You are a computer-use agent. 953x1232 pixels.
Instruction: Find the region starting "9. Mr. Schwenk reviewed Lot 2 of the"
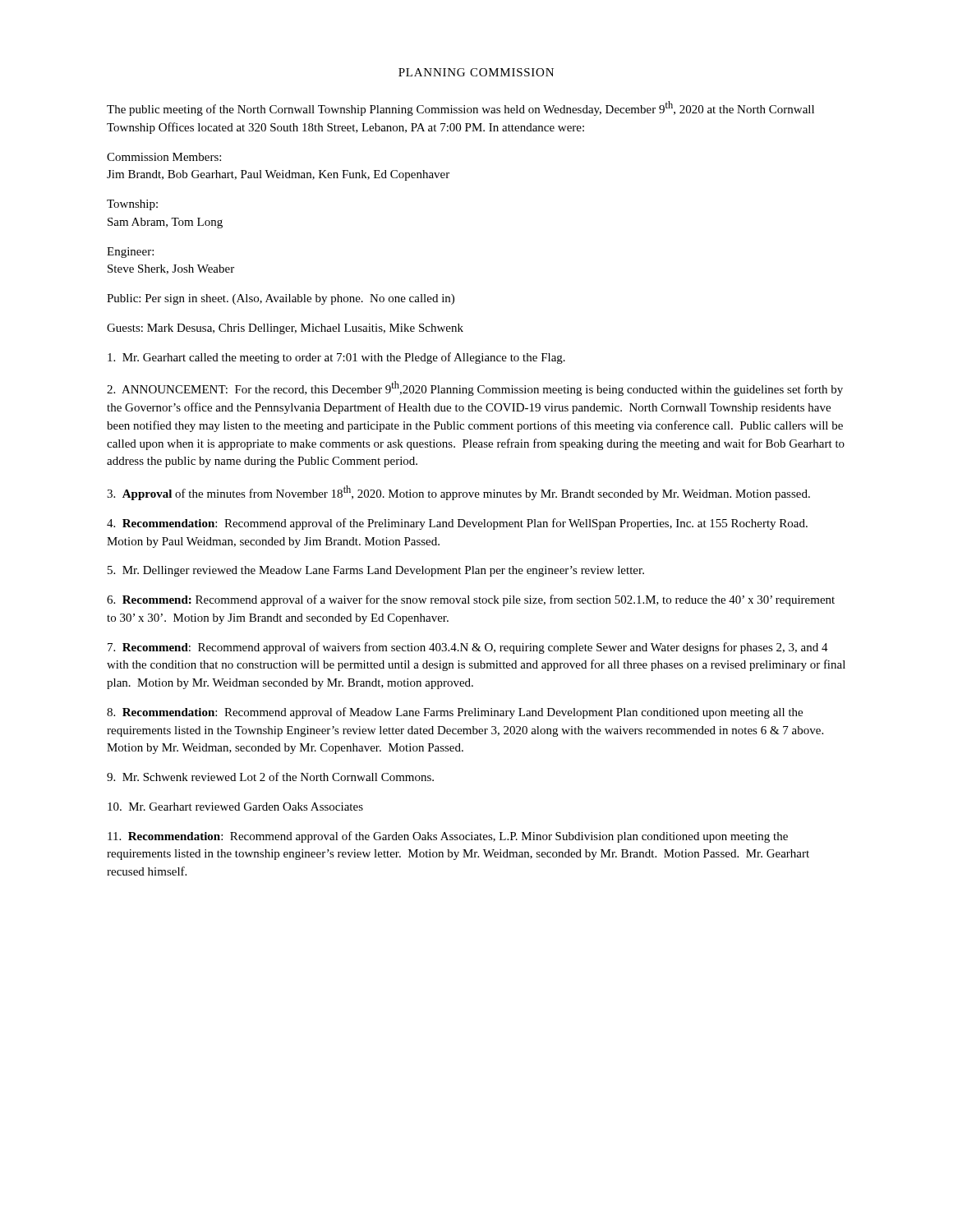(271, 777)
